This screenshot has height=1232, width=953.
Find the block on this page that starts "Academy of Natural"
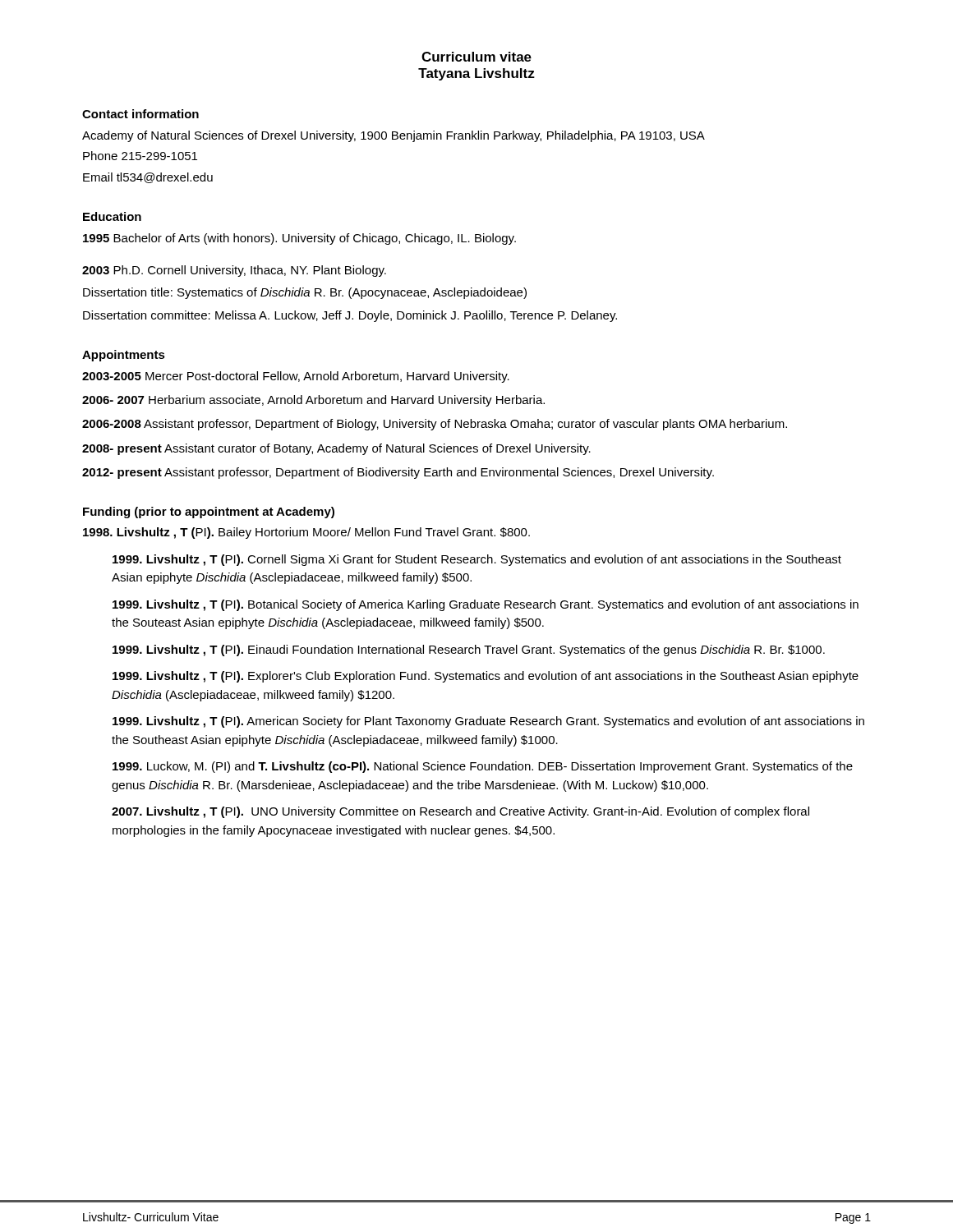click(394, 136)
